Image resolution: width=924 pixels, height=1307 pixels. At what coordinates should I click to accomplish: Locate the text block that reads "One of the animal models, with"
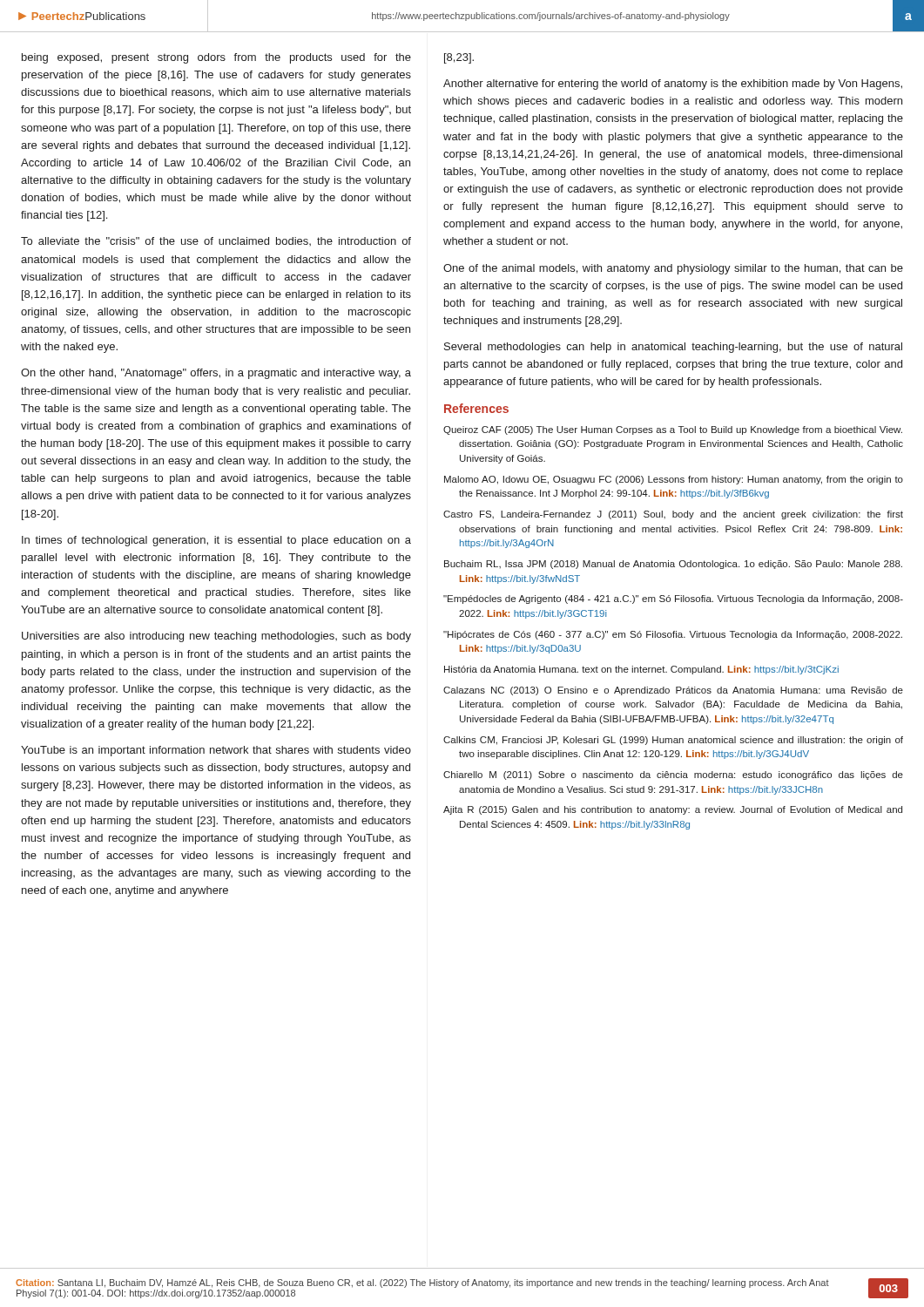point(673,294)
